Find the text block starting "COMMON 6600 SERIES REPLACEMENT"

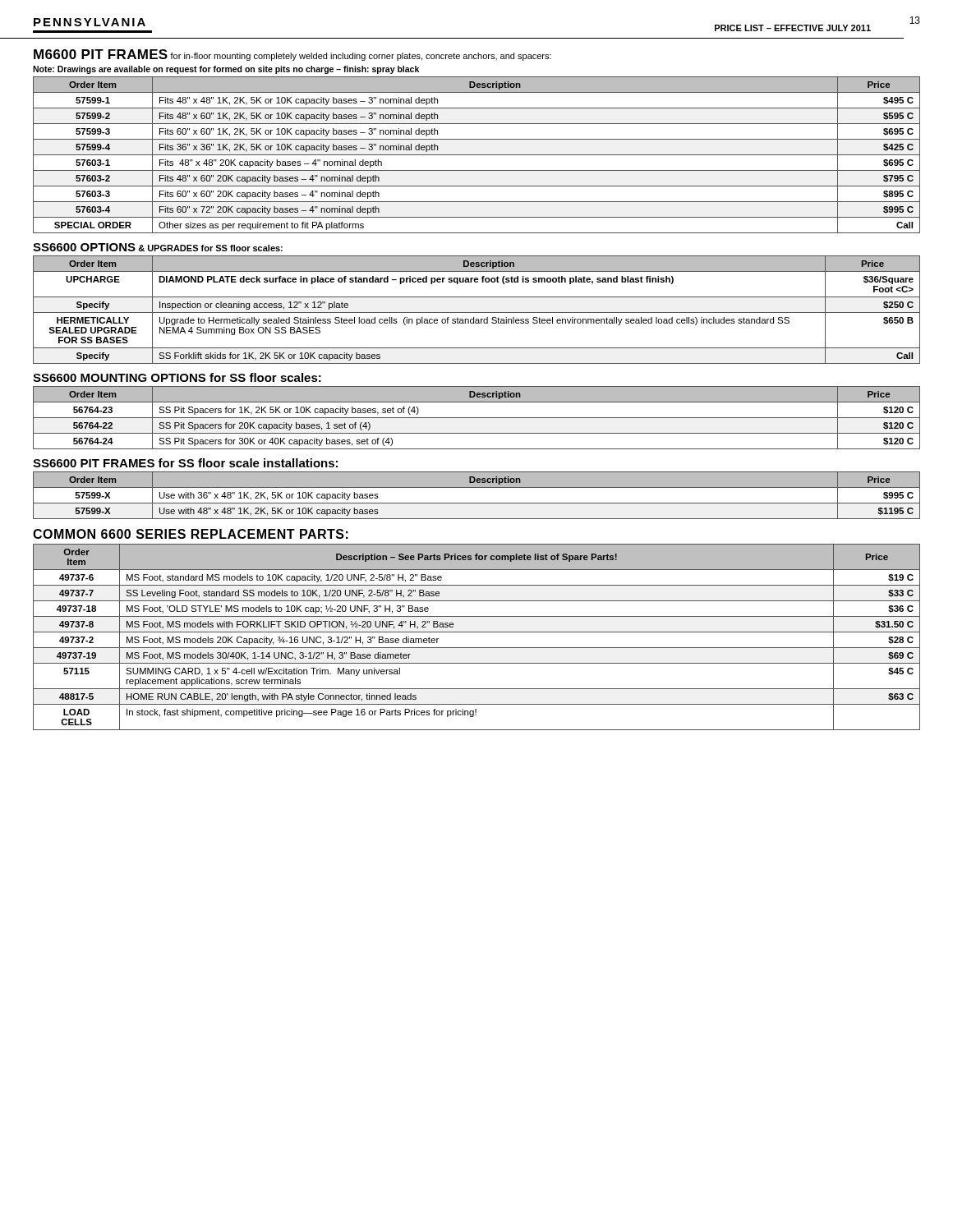click(x=191, y=534)
